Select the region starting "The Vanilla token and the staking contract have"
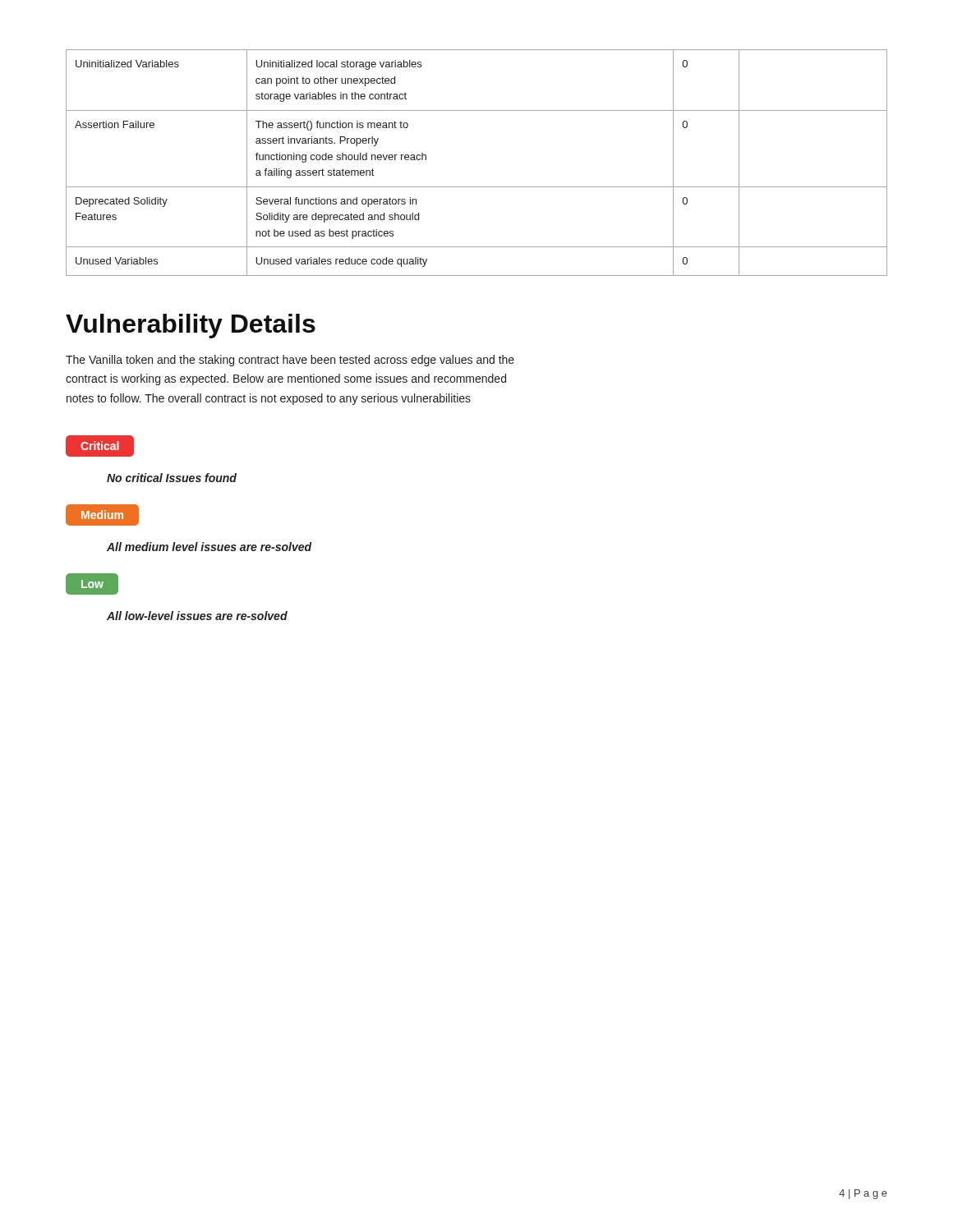Viewport: 953px width, 1232px height. (x=476, y=380)
